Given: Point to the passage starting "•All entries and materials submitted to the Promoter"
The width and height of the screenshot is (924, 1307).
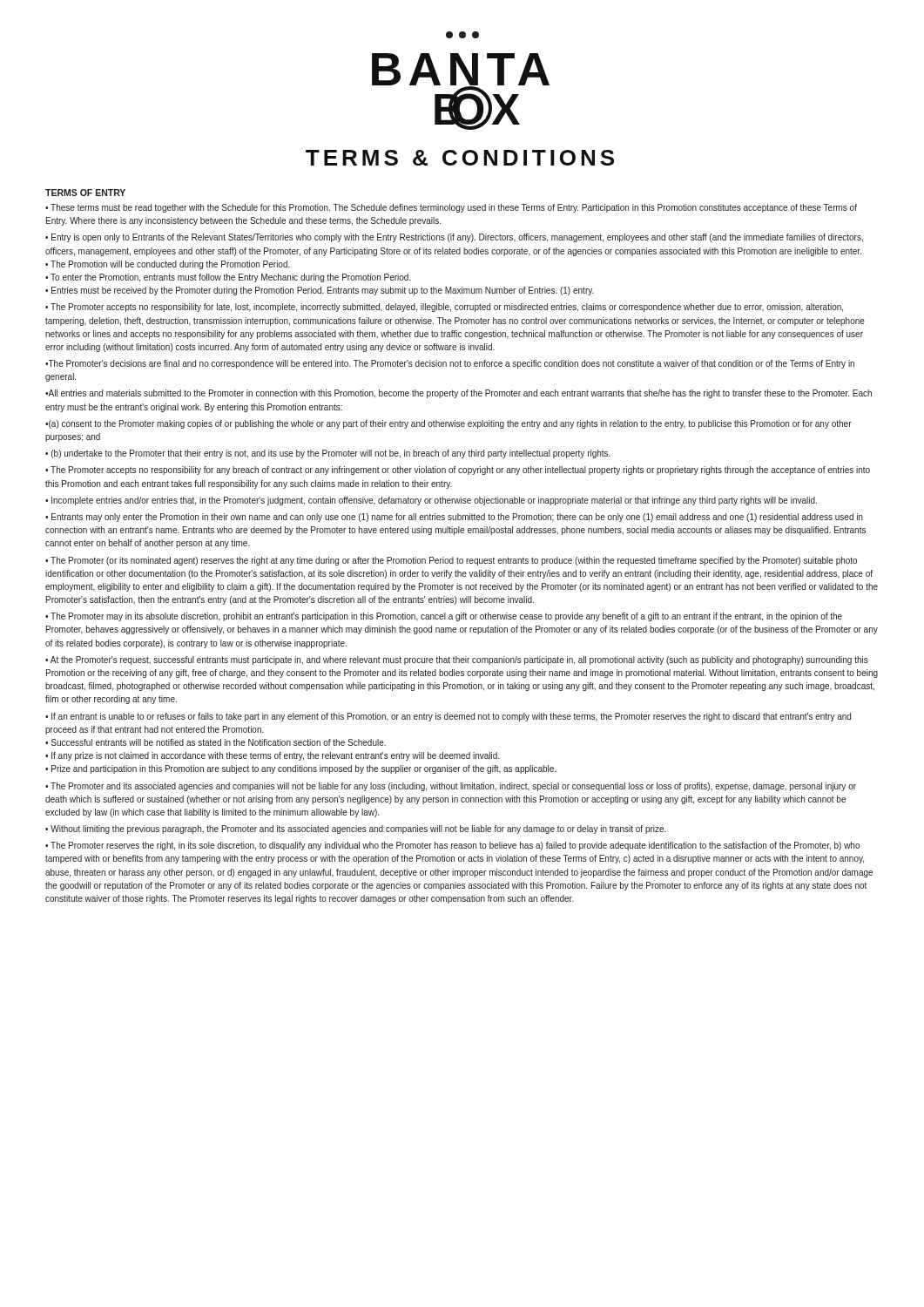Looking at the screenshot, I should [459, 400].
